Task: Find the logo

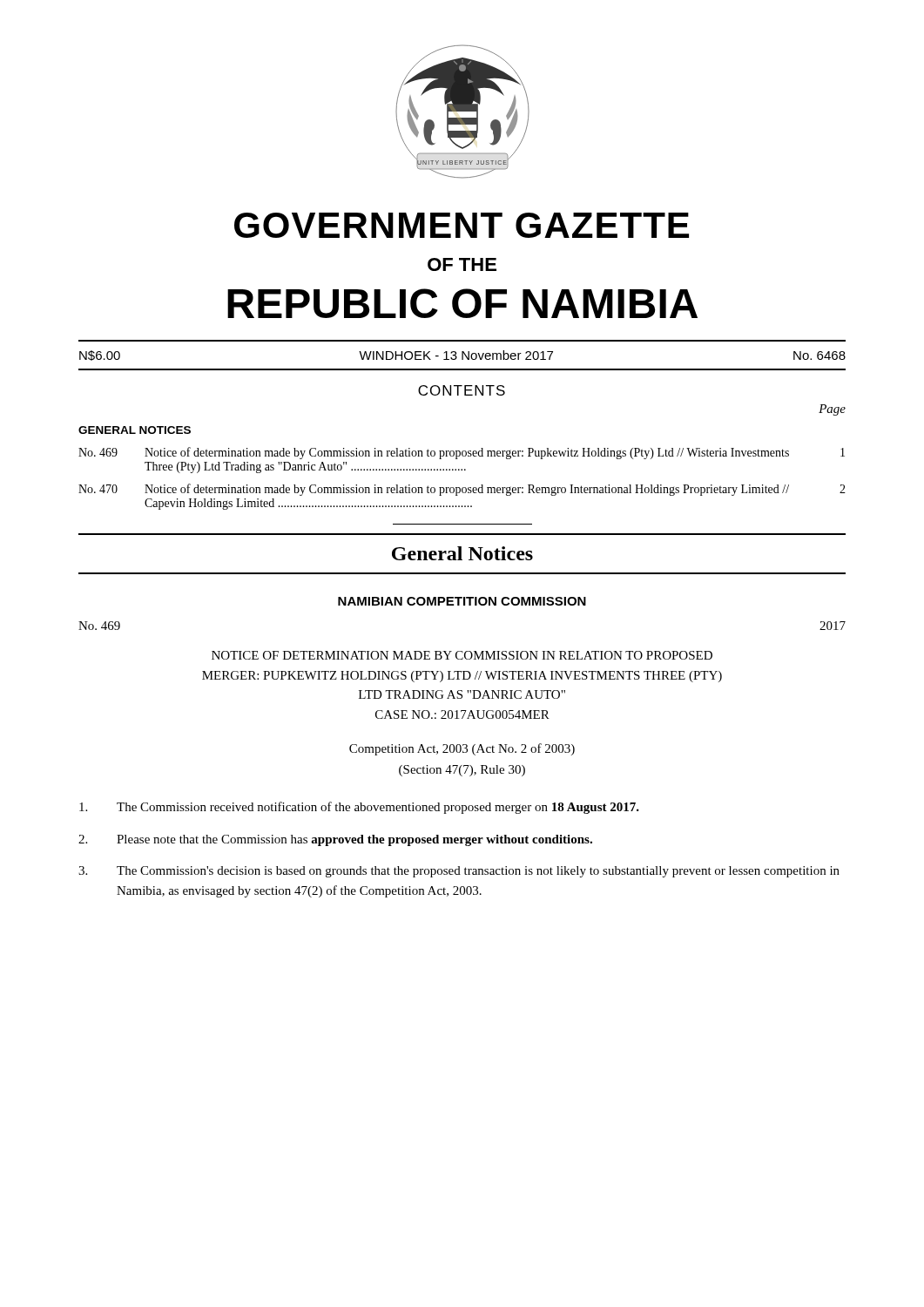Action: pos(462,99)
